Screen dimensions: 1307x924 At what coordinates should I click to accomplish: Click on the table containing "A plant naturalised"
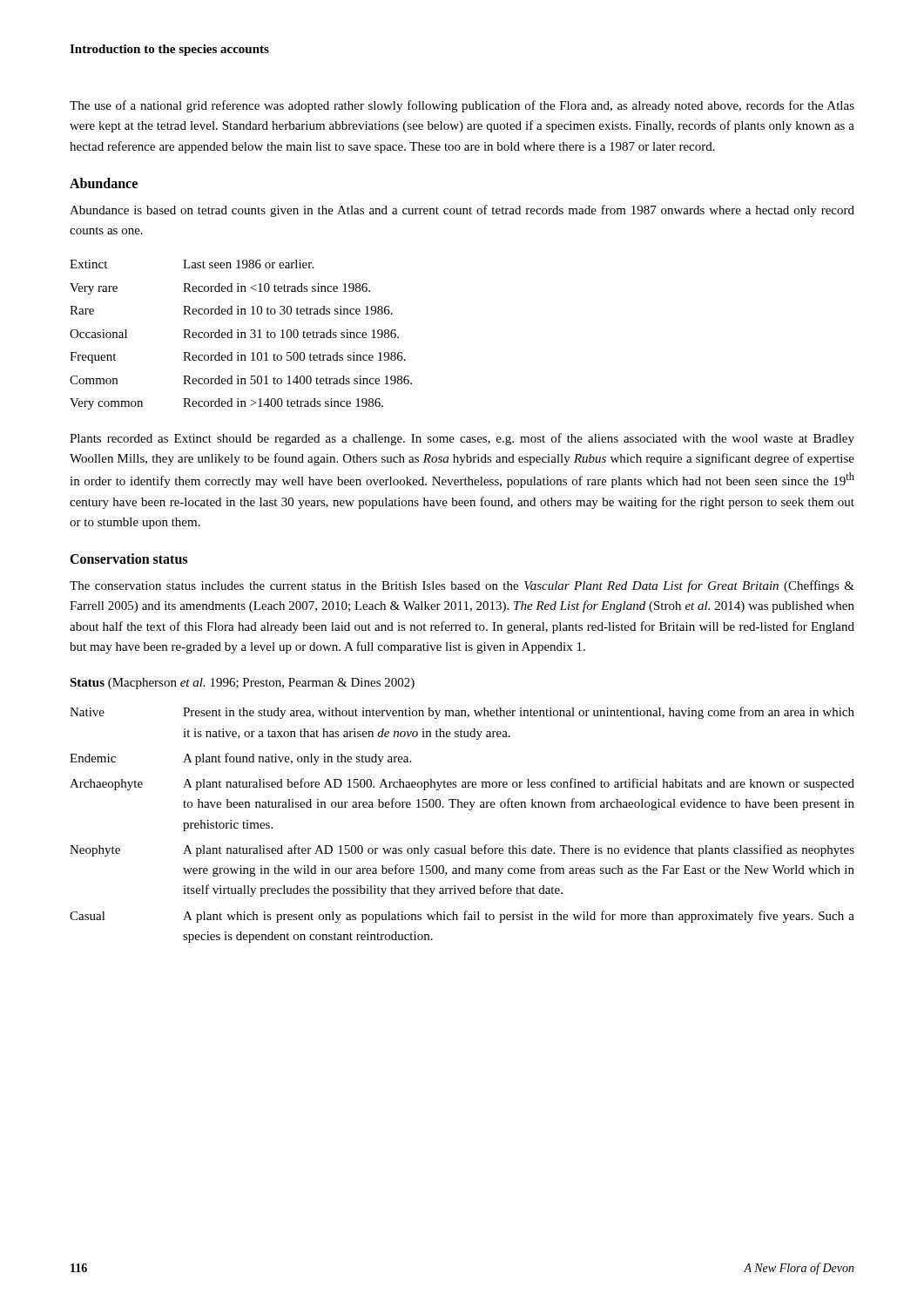pyautogui.click(x=462, y=824)
